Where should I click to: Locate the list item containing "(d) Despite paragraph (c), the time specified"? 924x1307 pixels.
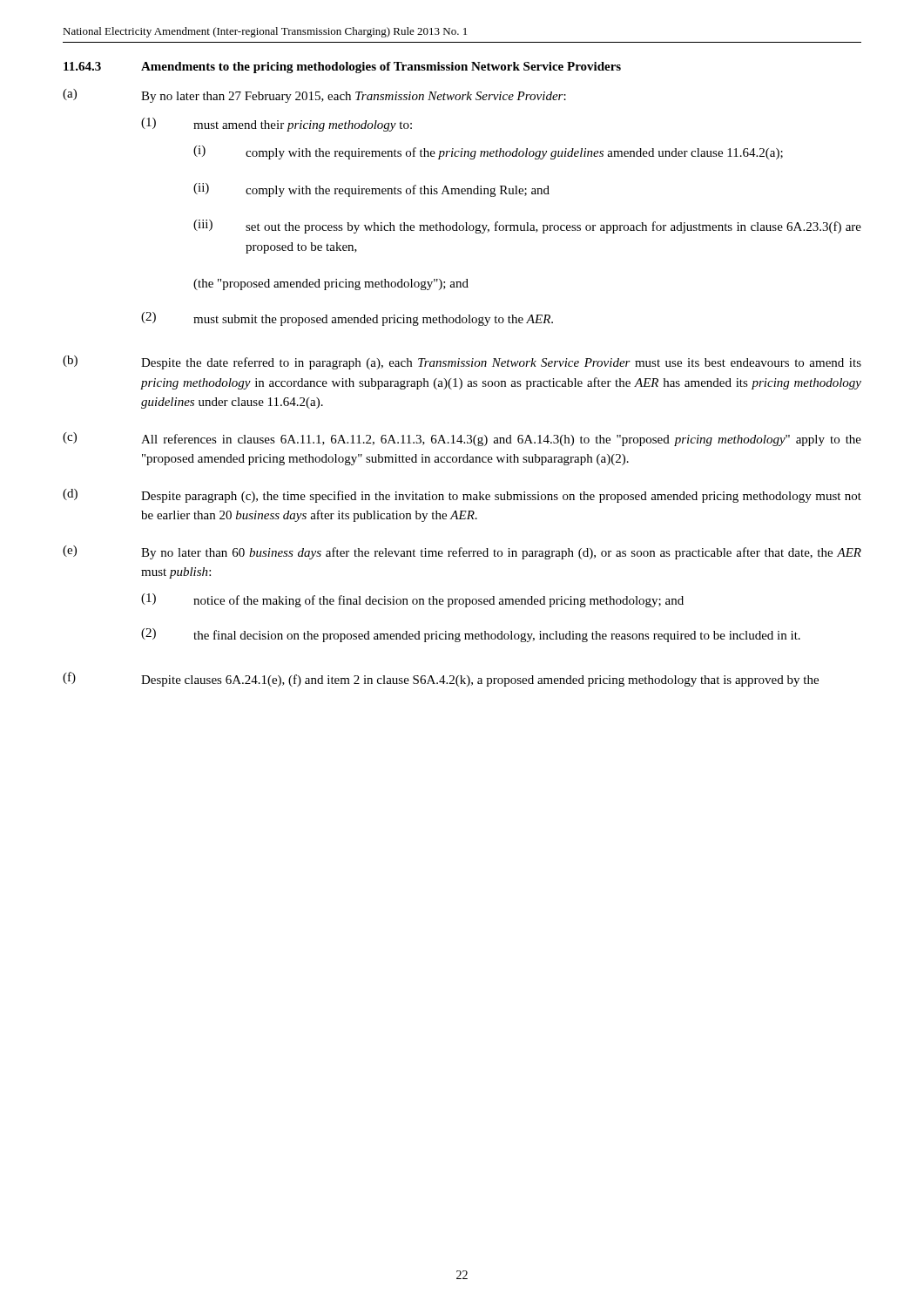click(x=462, y=510)
